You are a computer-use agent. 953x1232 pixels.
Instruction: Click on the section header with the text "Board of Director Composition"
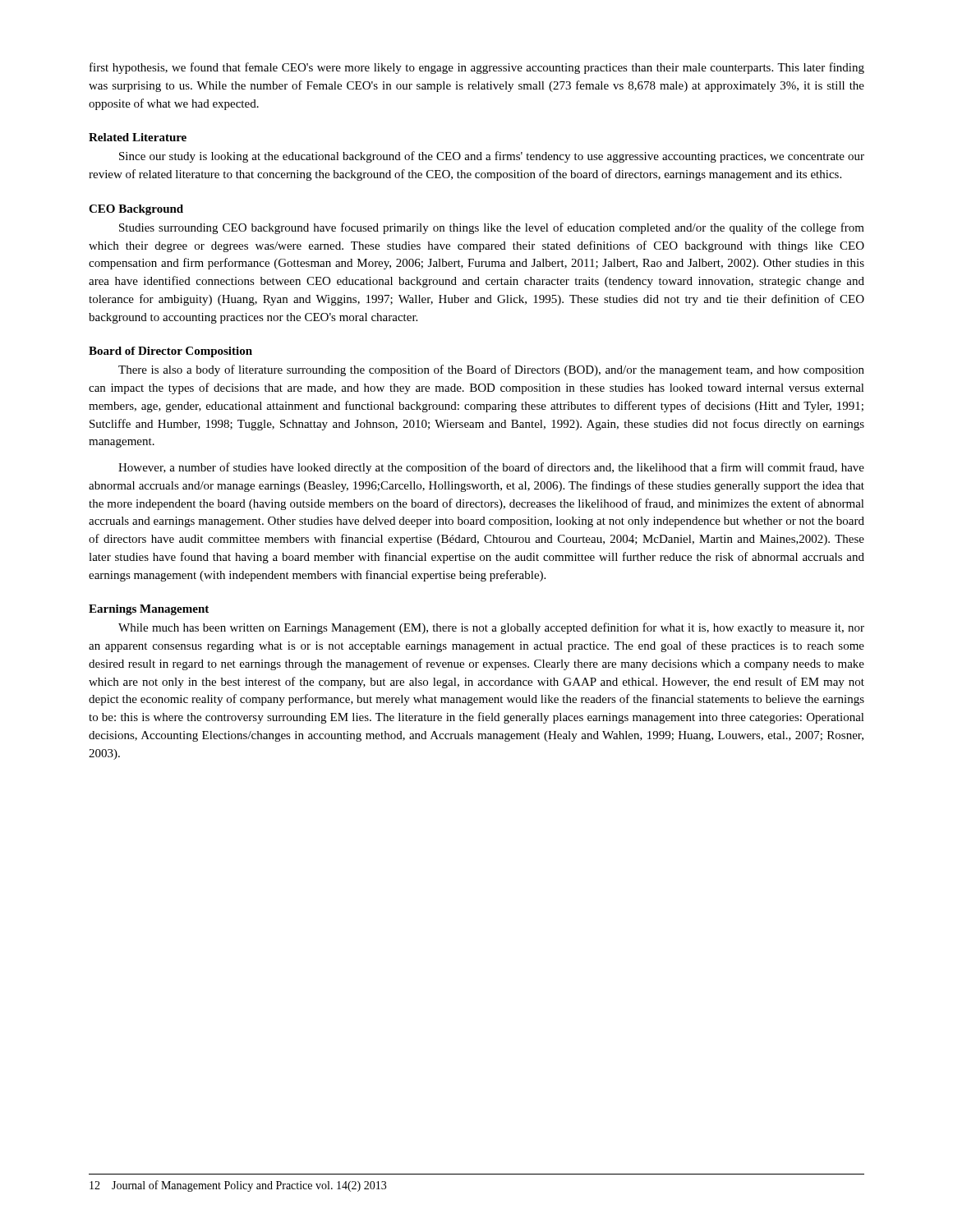[x=170, y=351]
